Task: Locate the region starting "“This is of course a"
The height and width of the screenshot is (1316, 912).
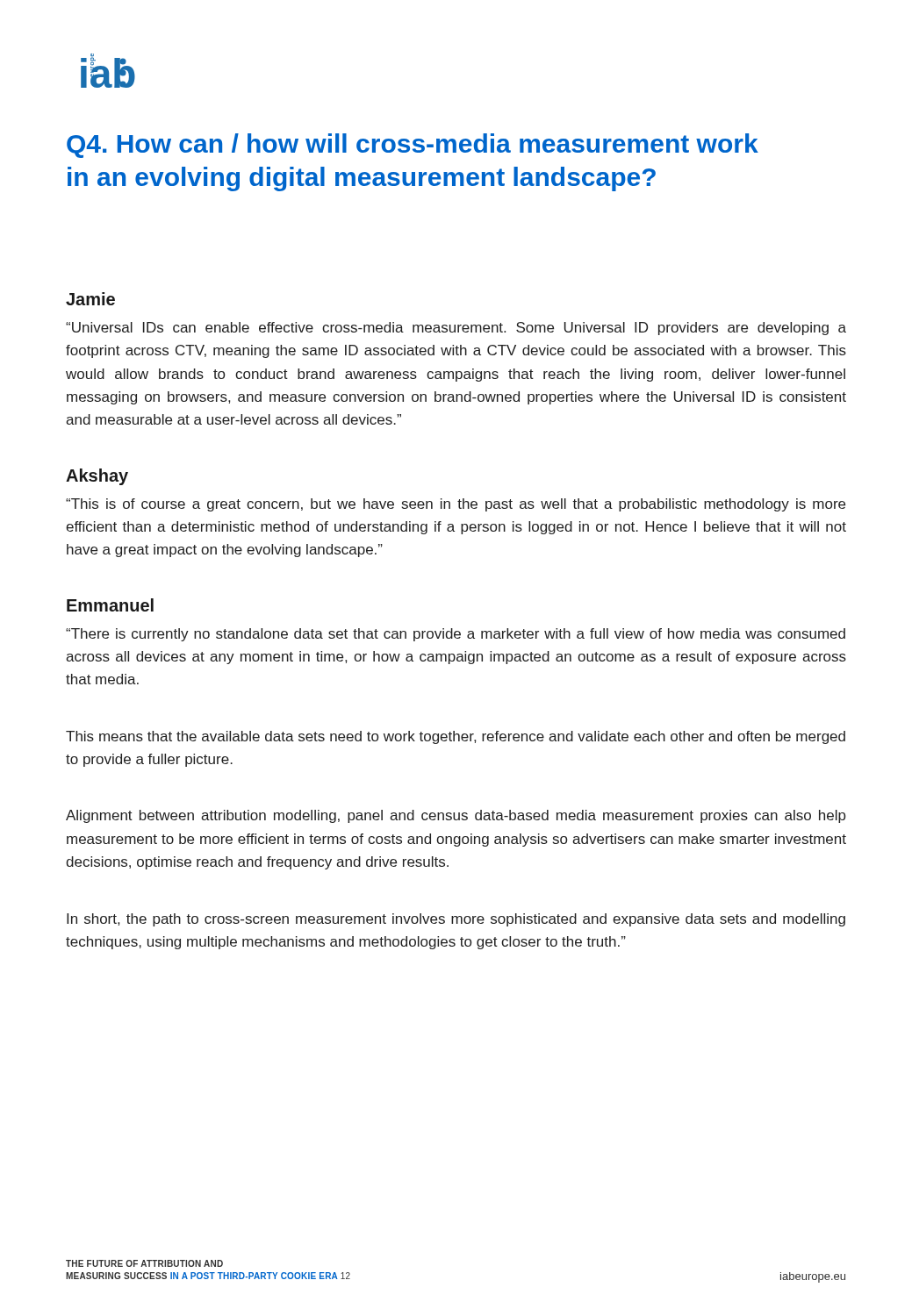Action: pyautogui.click(x=456, y=528)
